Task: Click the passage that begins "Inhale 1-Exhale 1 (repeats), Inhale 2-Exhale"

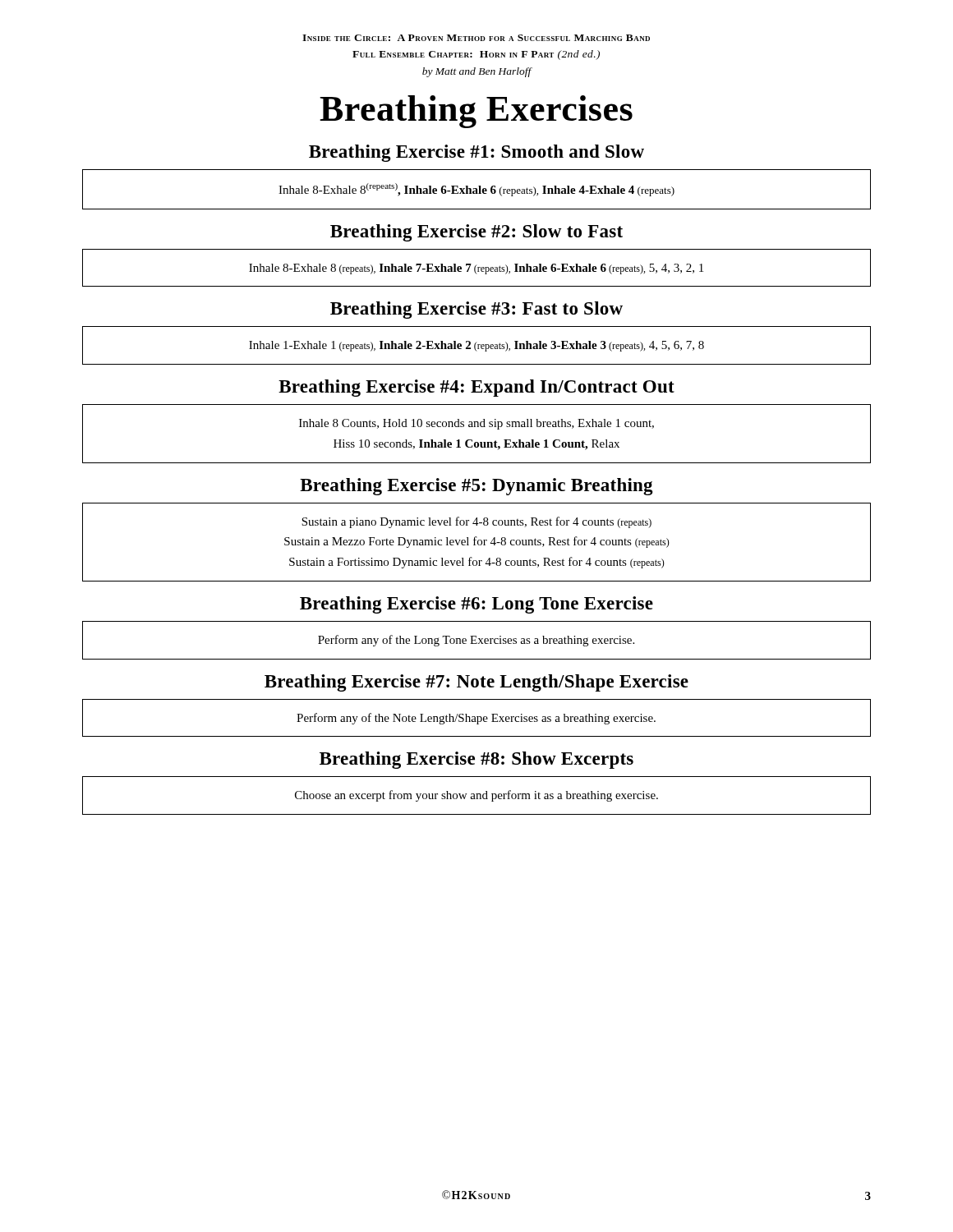Action: click(476, 345)
